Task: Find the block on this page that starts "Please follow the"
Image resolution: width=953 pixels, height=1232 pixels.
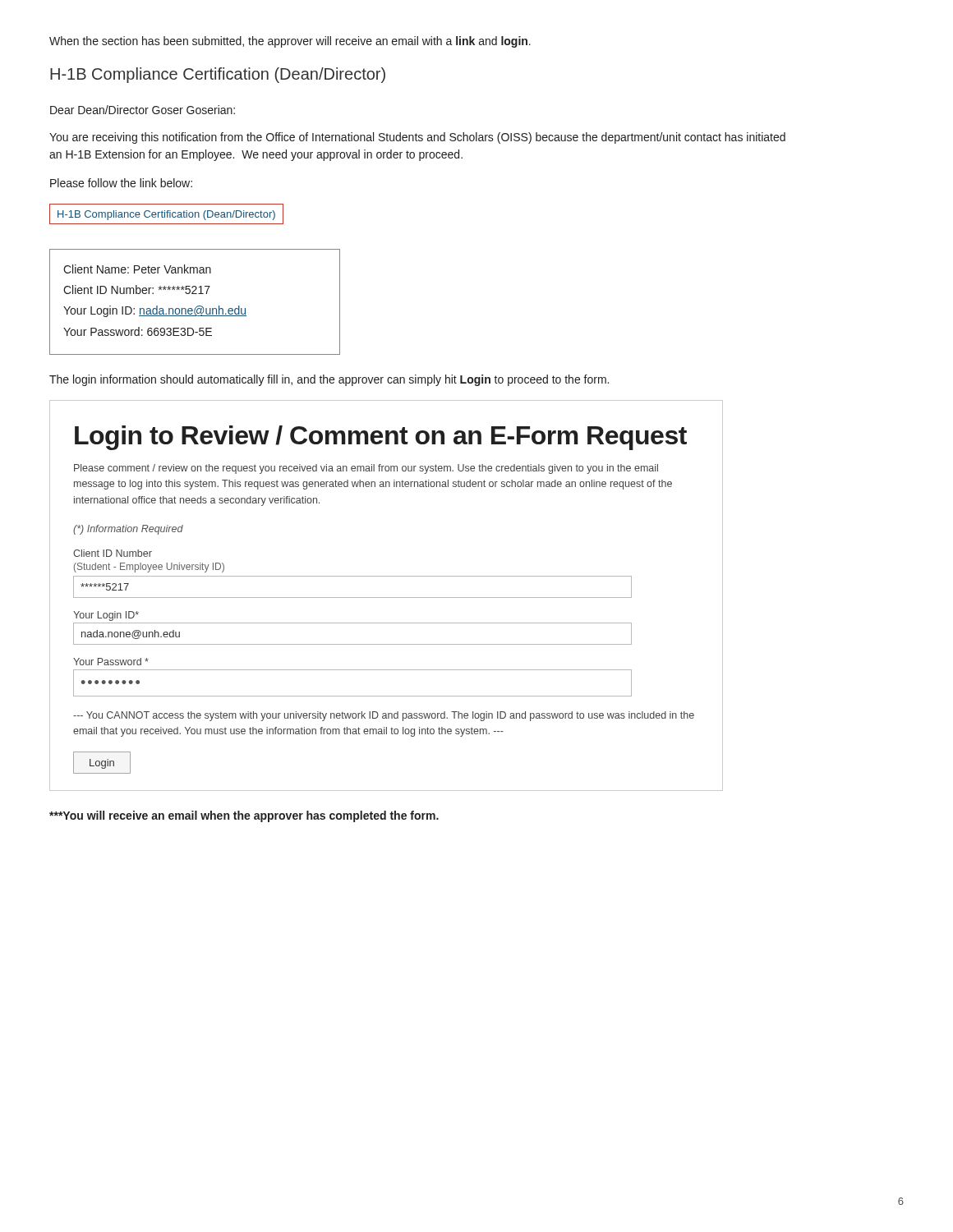Action: pos(121,183)
